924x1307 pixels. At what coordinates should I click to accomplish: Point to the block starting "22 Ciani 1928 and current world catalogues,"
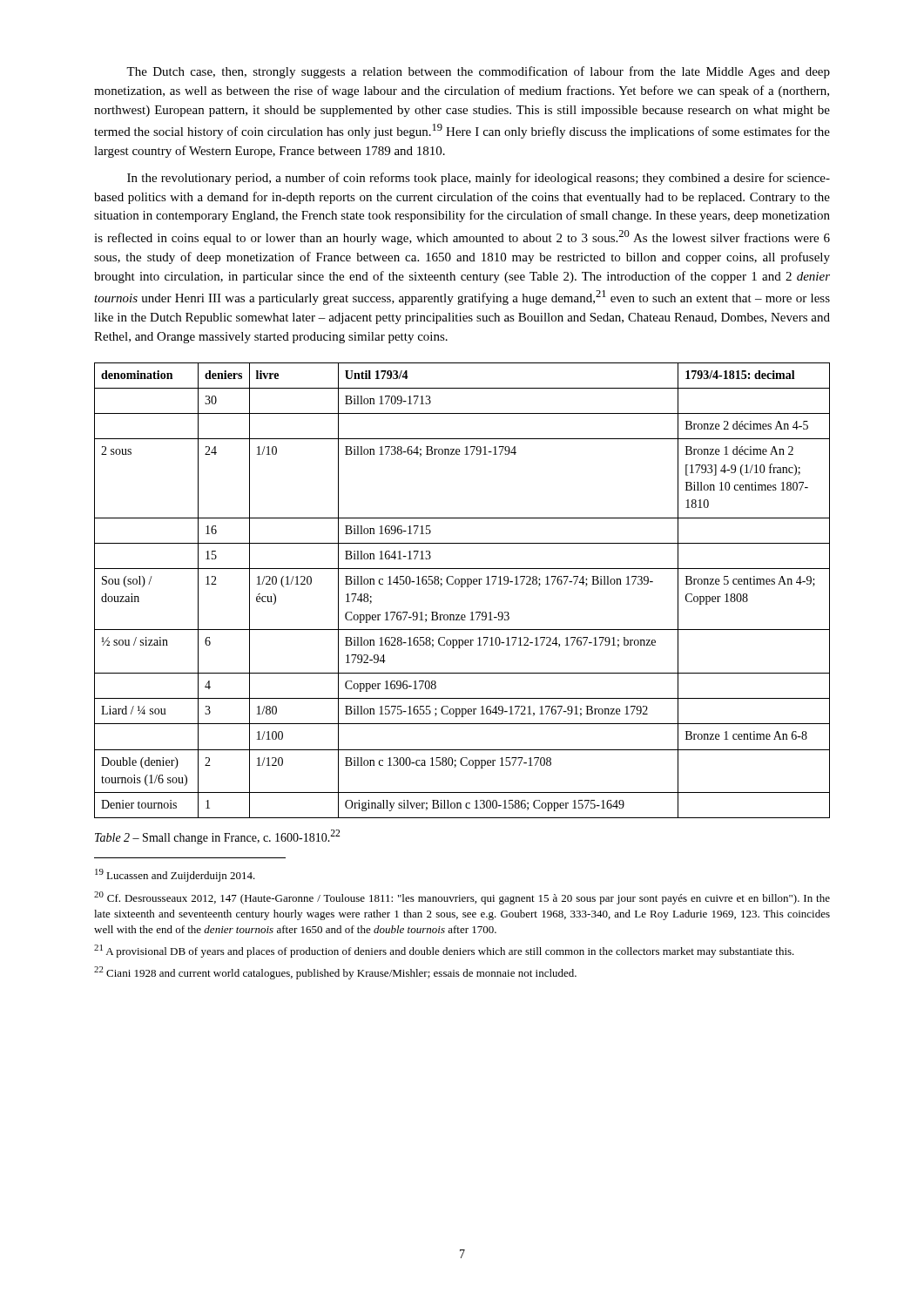click(336, 972)
